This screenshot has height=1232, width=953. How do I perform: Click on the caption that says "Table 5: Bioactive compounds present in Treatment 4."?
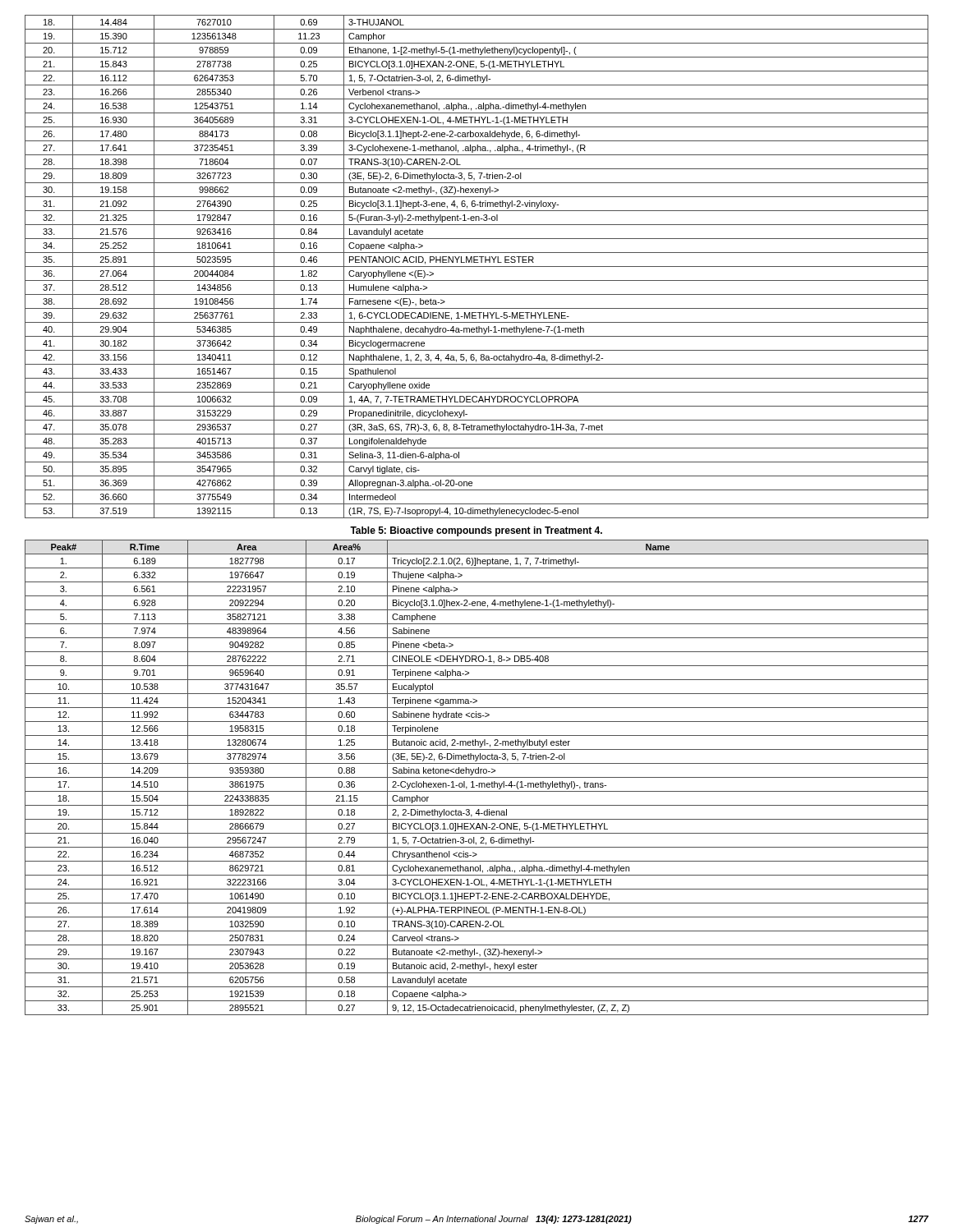tap(476, 531)
